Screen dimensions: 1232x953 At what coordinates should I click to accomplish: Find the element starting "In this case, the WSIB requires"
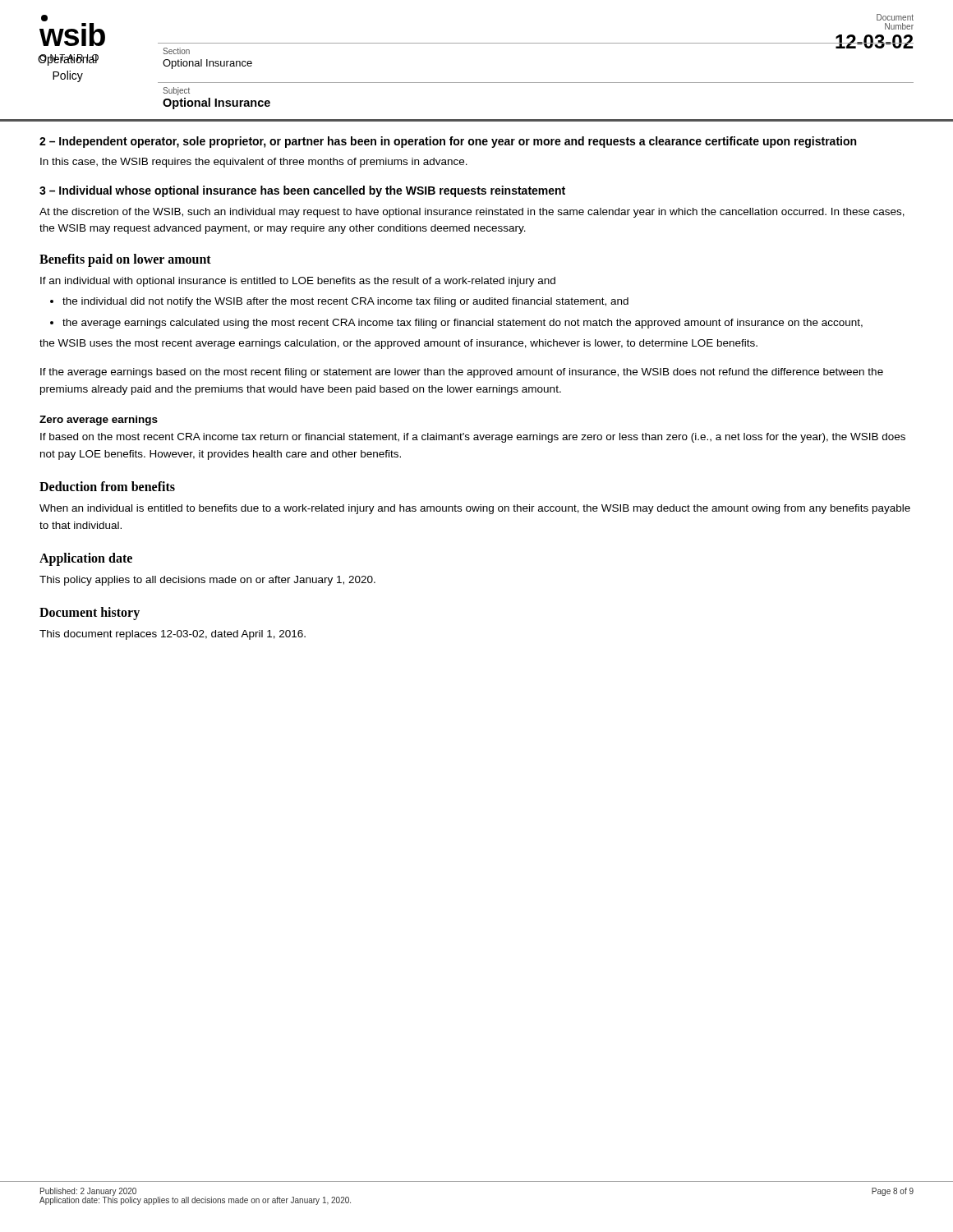(x=254, y=162)
